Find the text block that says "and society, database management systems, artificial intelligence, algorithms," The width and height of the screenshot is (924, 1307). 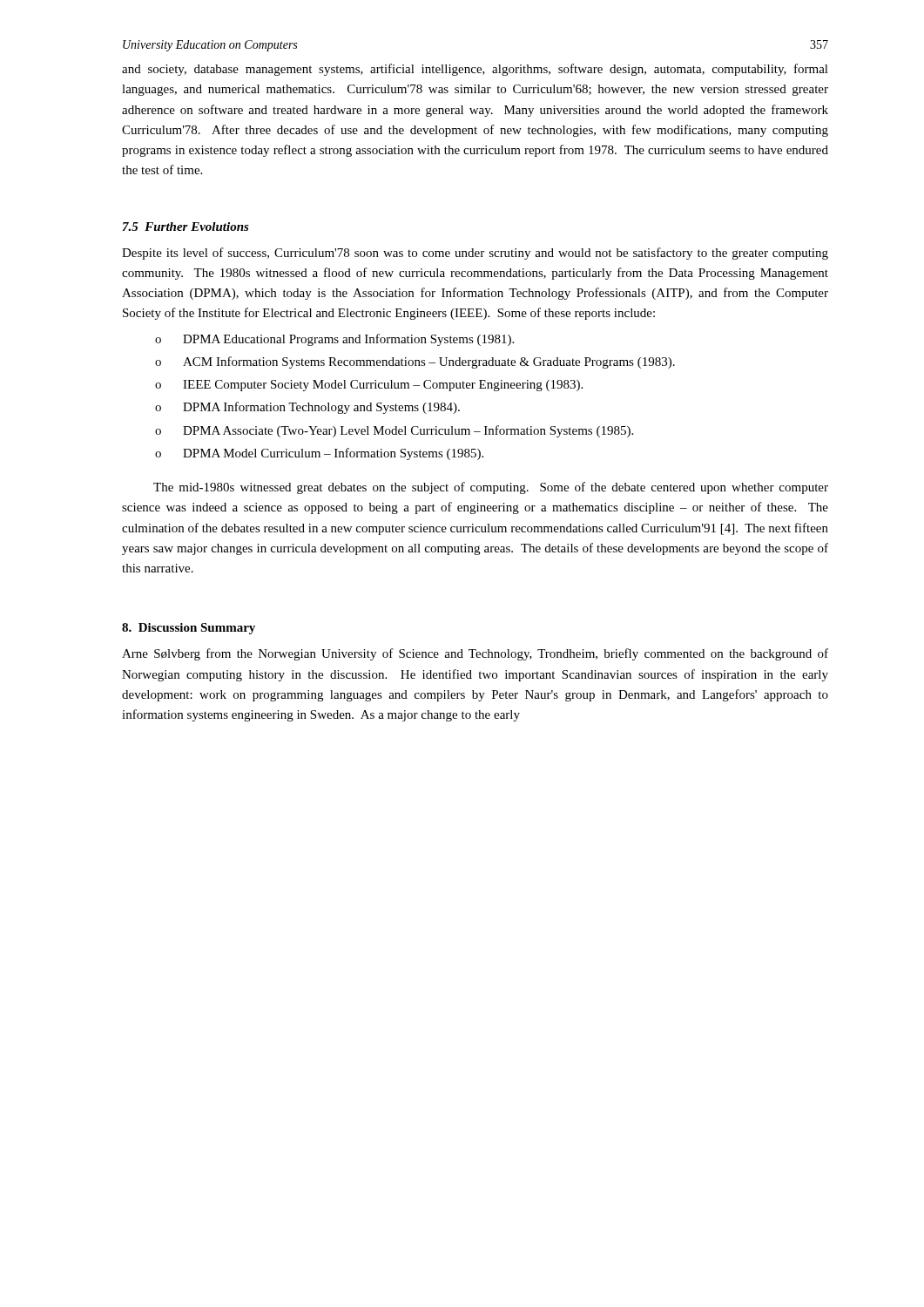(x=475, y=120)
